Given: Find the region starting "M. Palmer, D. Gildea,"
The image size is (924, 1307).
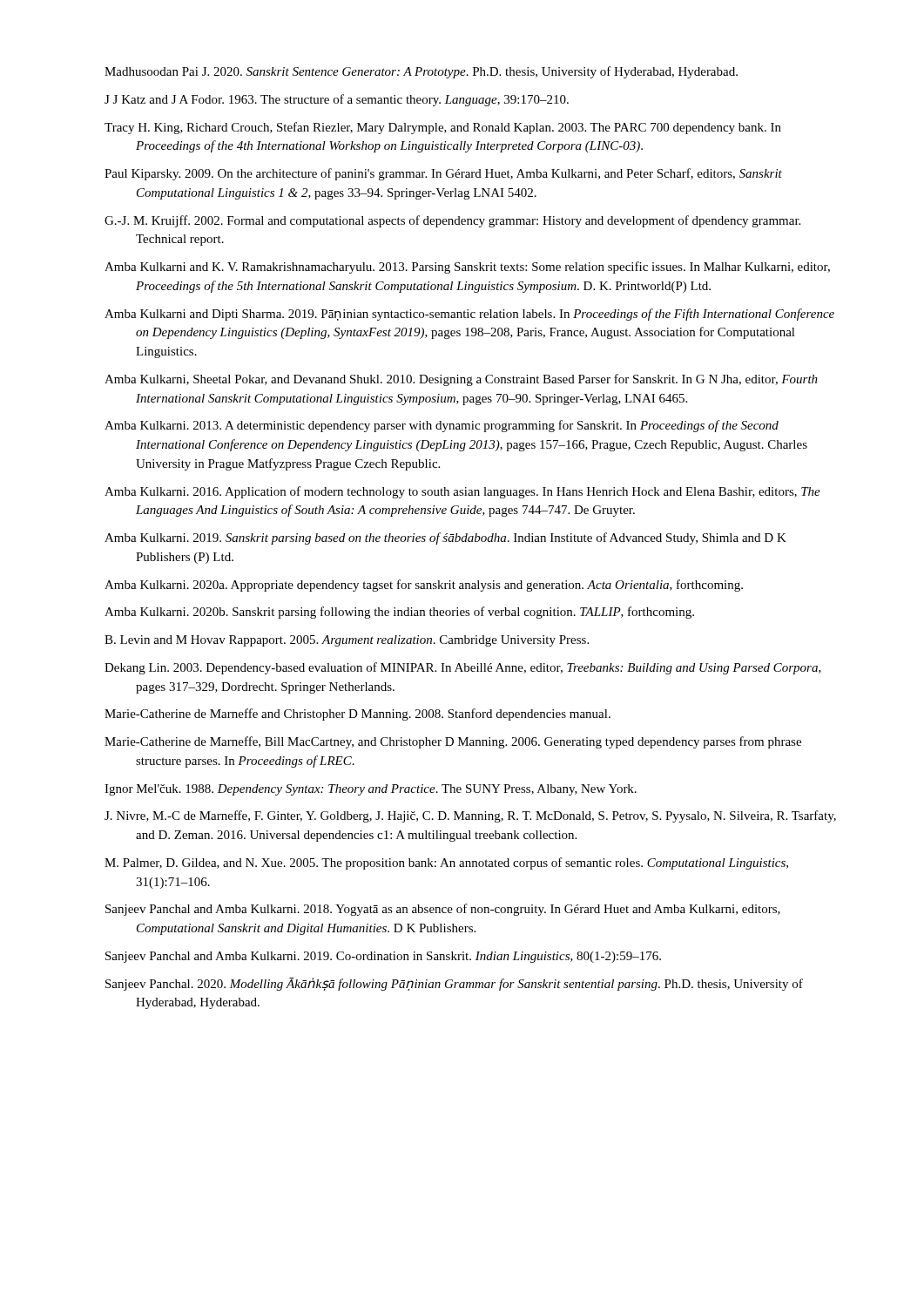Looking at the screenshot, I should pyautogui.click(x=447, y=872).
